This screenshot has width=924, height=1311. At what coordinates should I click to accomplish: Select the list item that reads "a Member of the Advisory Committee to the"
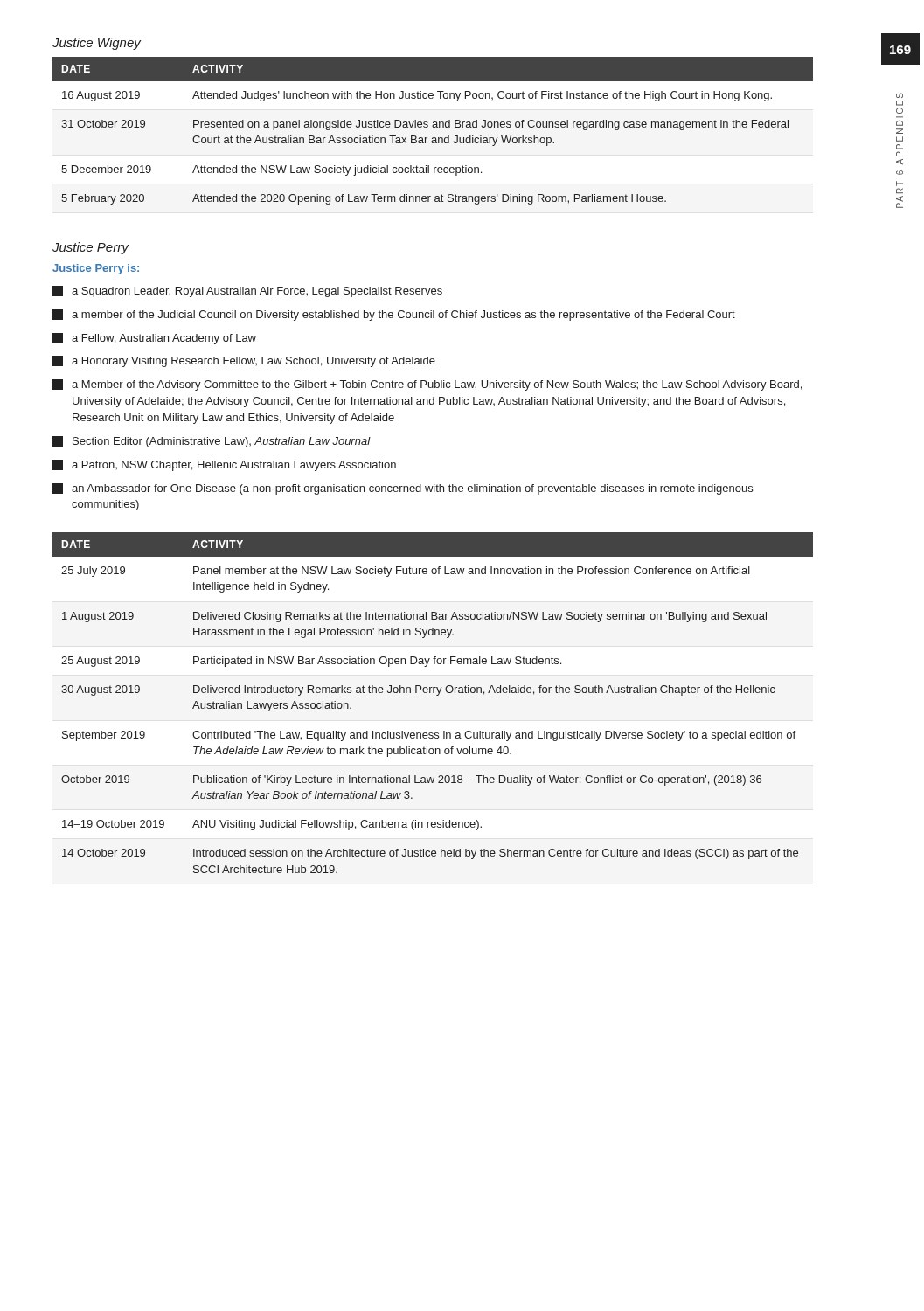coord(433,402)
